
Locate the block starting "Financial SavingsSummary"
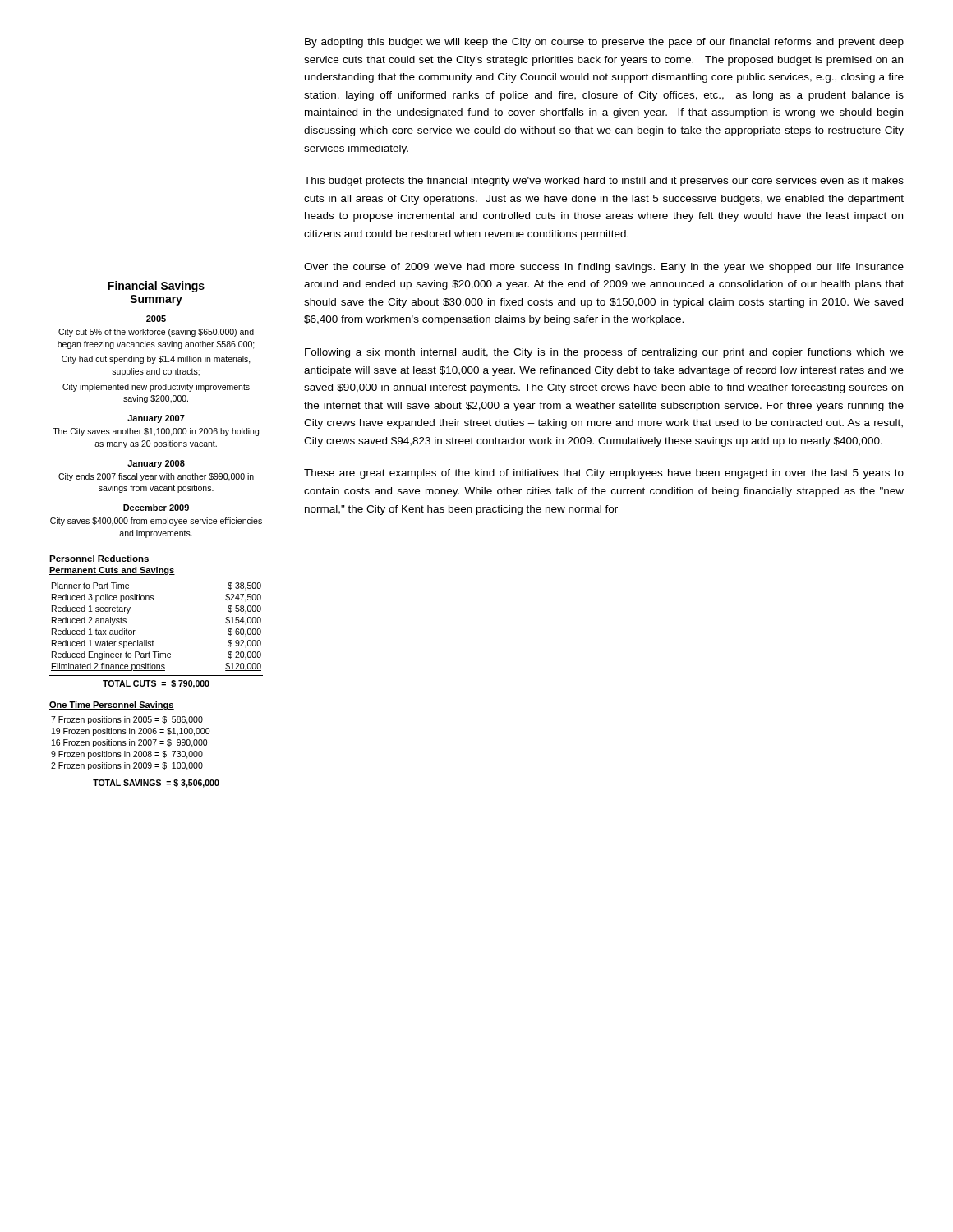click(x=156, y=292)
